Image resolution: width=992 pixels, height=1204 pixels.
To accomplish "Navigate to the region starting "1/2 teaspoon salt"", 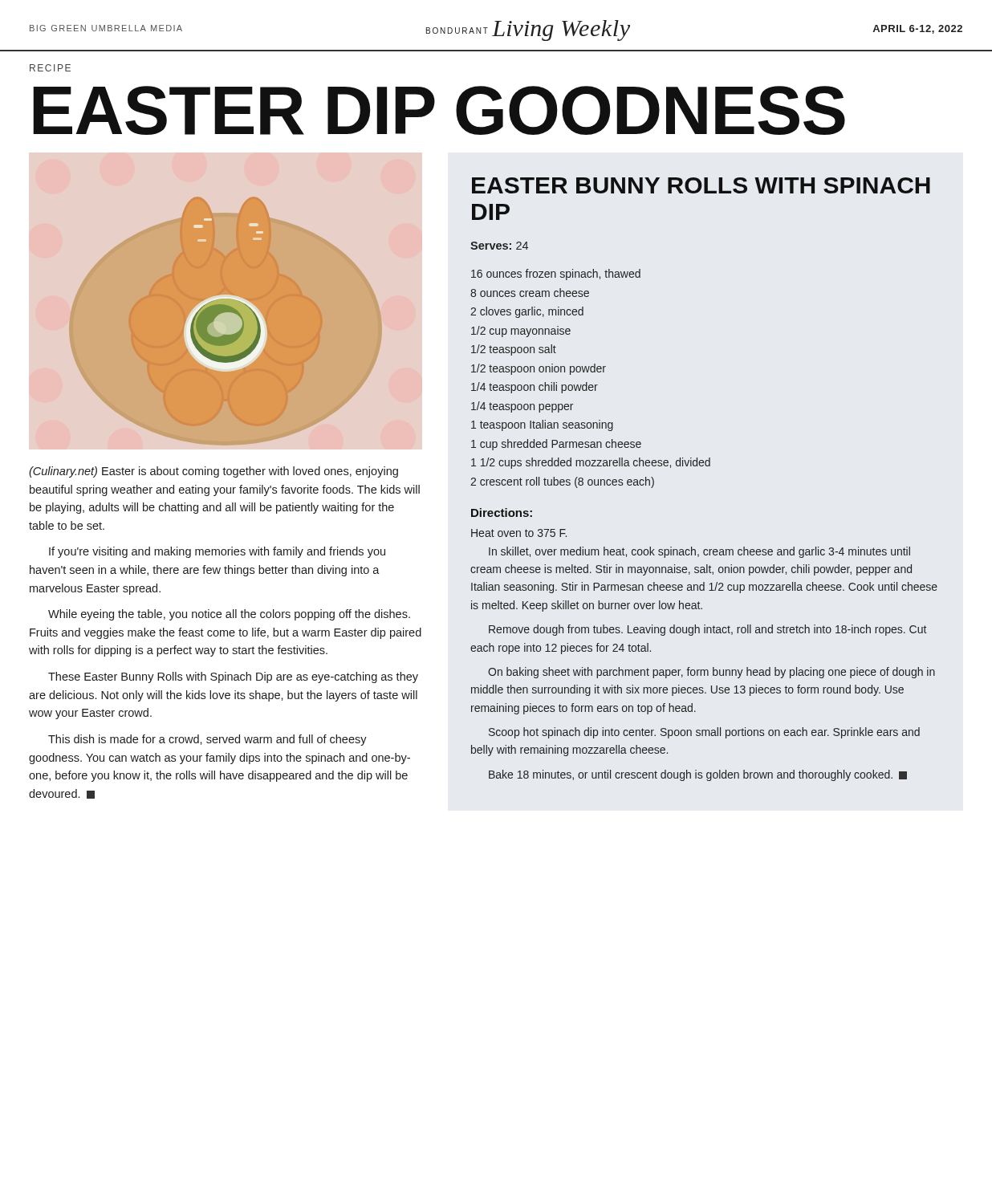I will (x=513, y=349).
